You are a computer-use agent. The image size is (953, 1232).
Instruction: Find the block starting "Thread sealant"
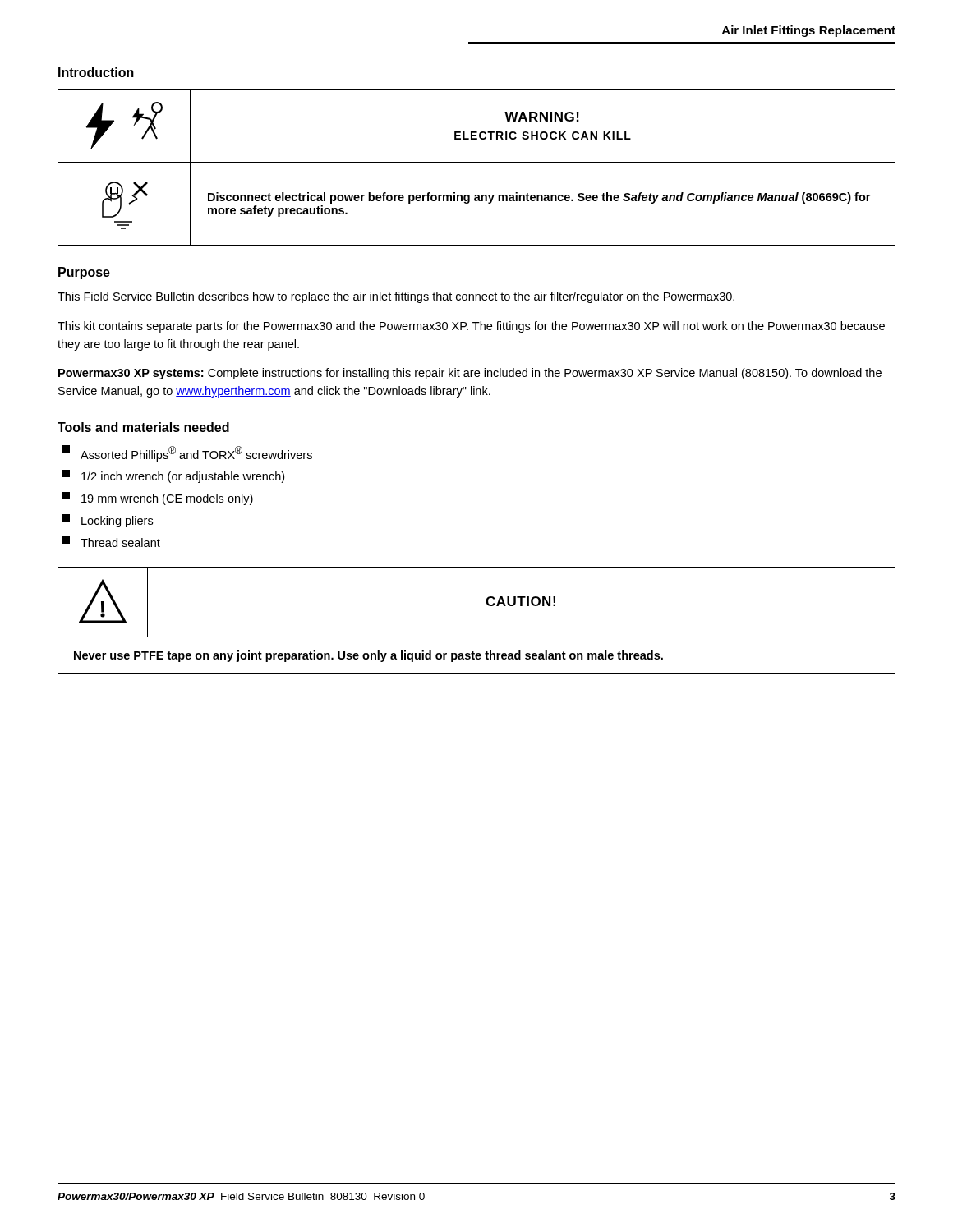[109, 543]
